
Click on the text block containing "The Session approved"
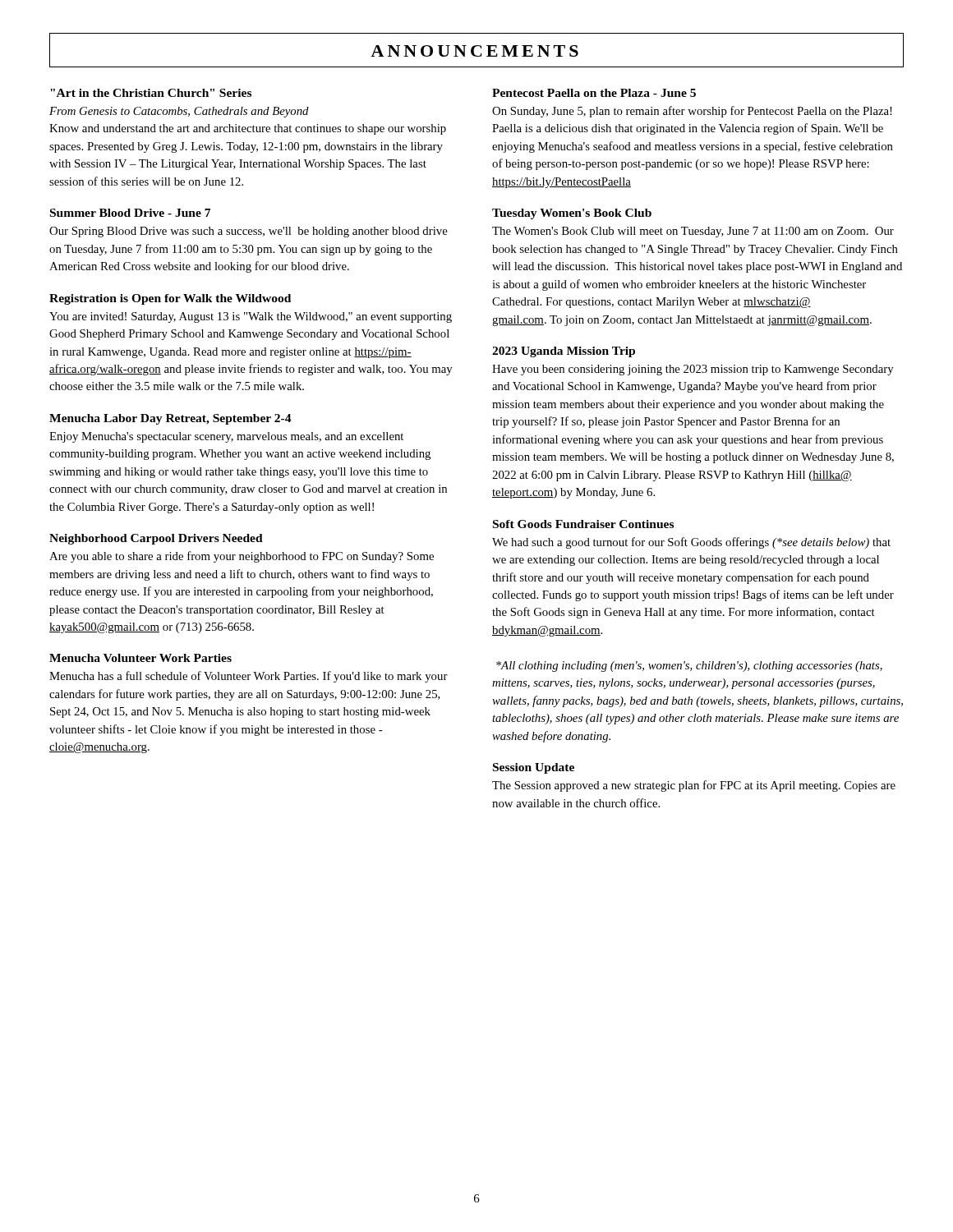tap(694, 794)
